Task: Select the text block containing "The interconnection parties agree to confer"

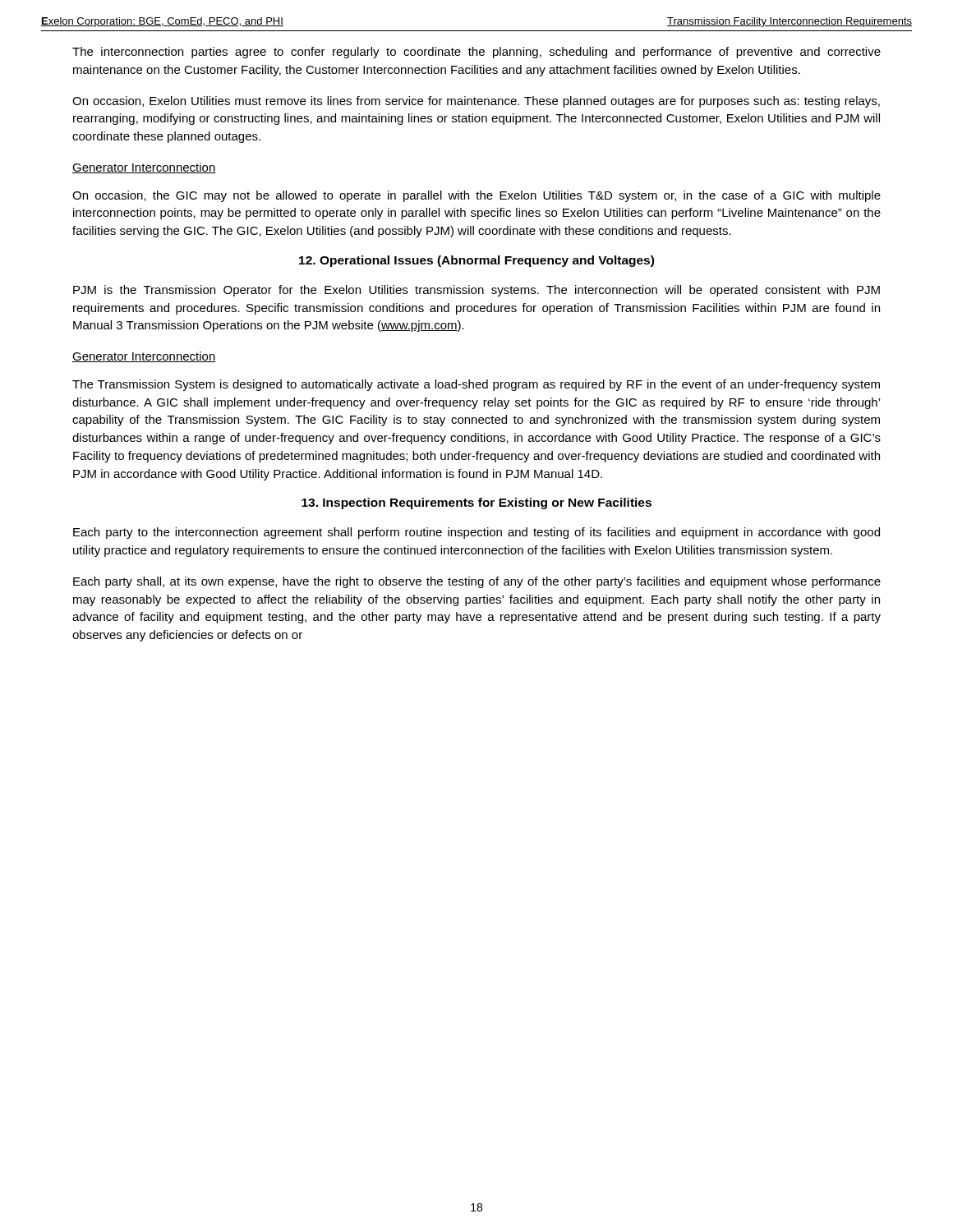Action: (476, 60)
